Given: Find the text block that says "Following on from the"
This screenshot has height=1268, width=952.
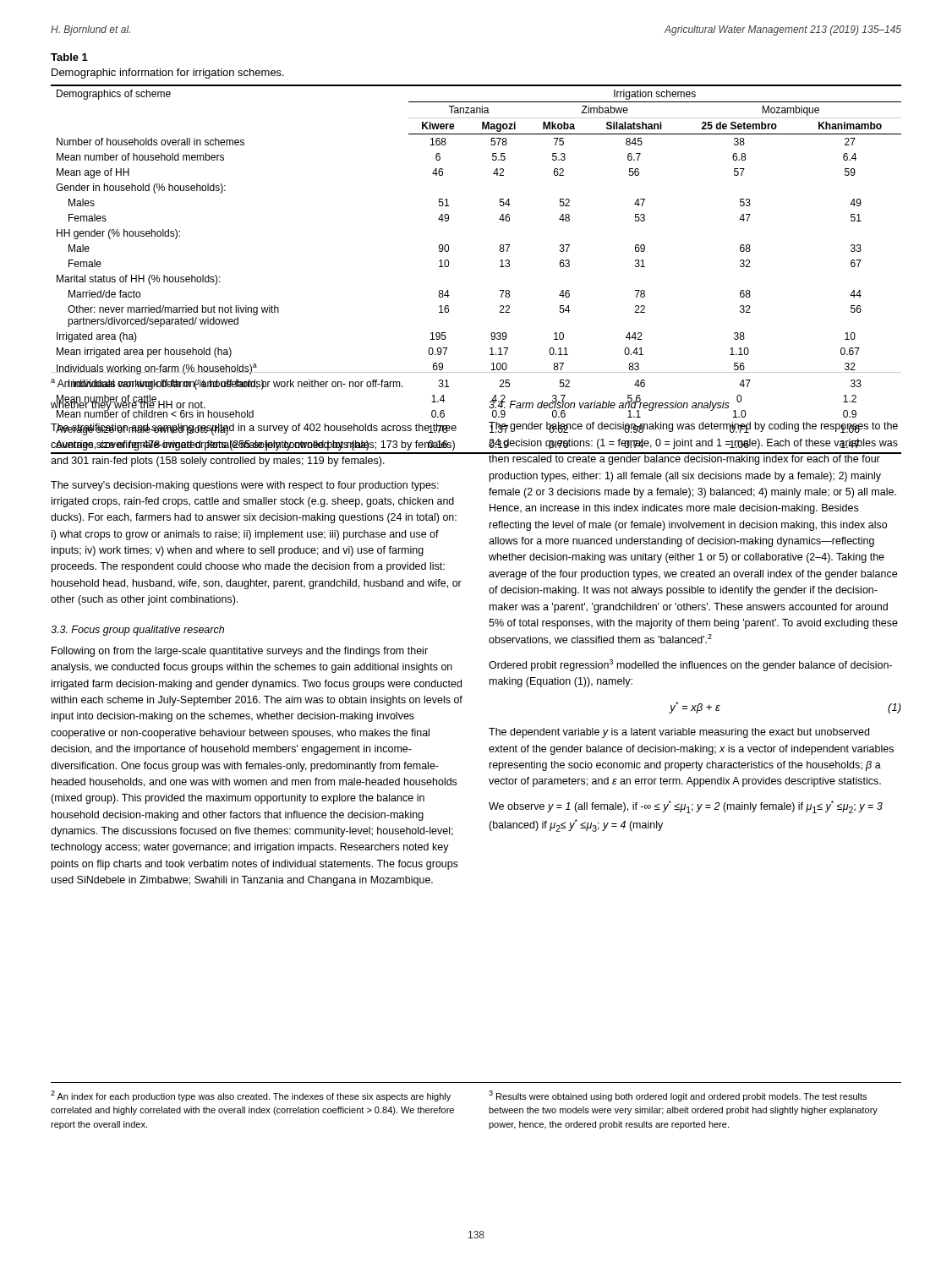Looking at the screenshot, I should click(257, 765).
